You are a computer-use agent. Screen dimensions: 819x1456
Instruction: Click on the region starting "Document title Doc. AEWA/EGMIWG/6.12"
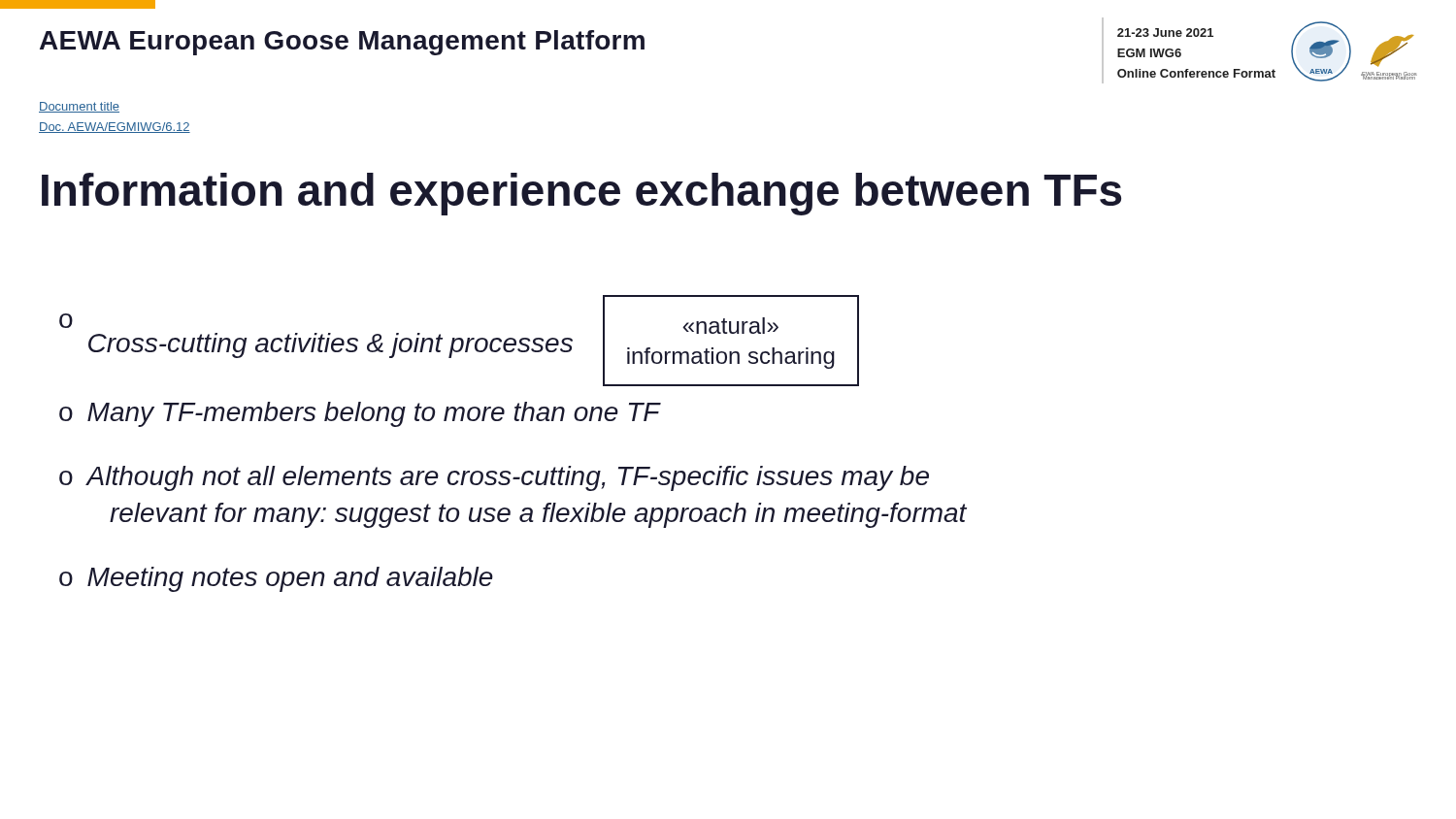pyautogui.click(x=114, y=116)
